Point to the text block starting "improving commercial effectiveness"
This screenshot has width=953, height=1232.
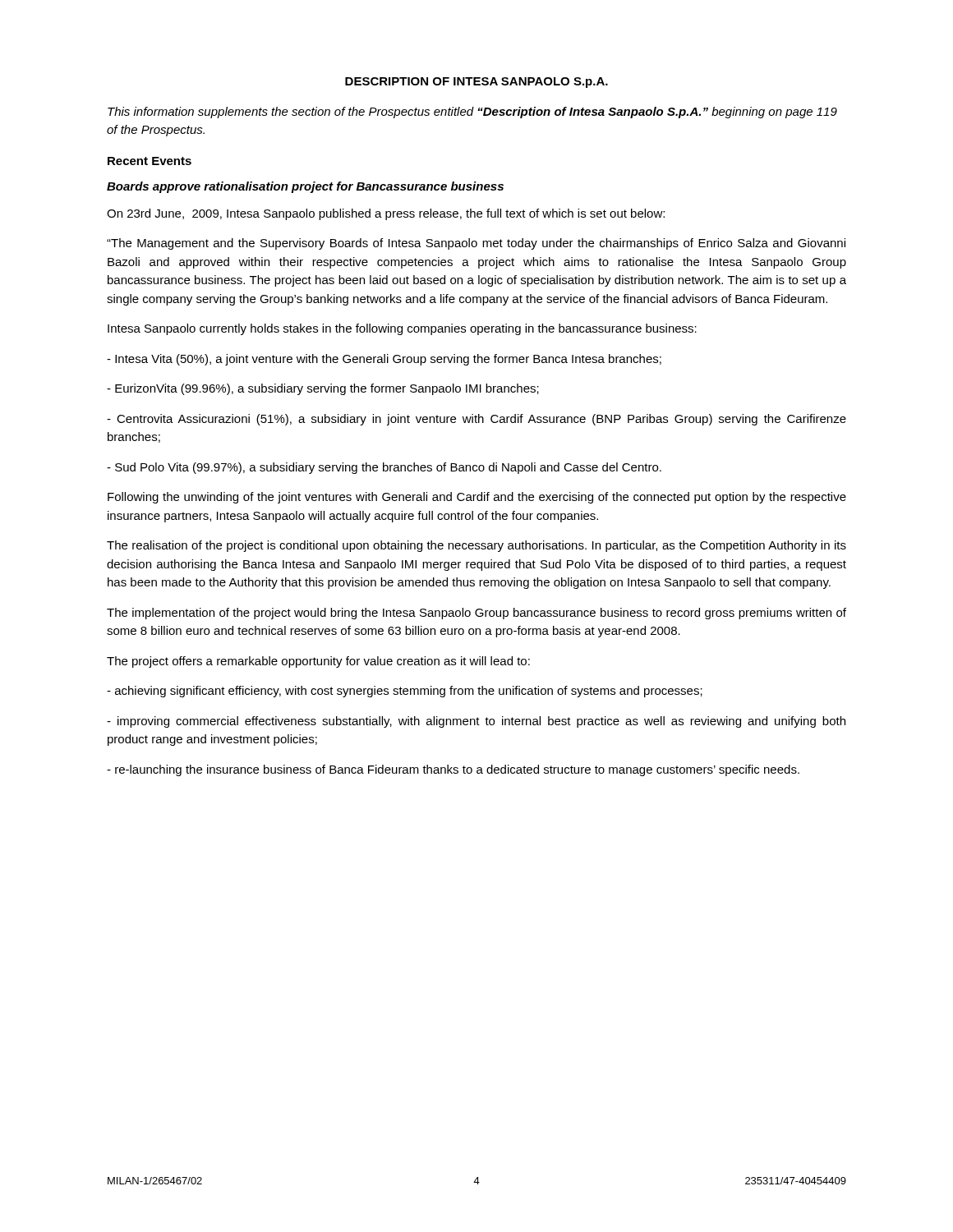[476, 730]
